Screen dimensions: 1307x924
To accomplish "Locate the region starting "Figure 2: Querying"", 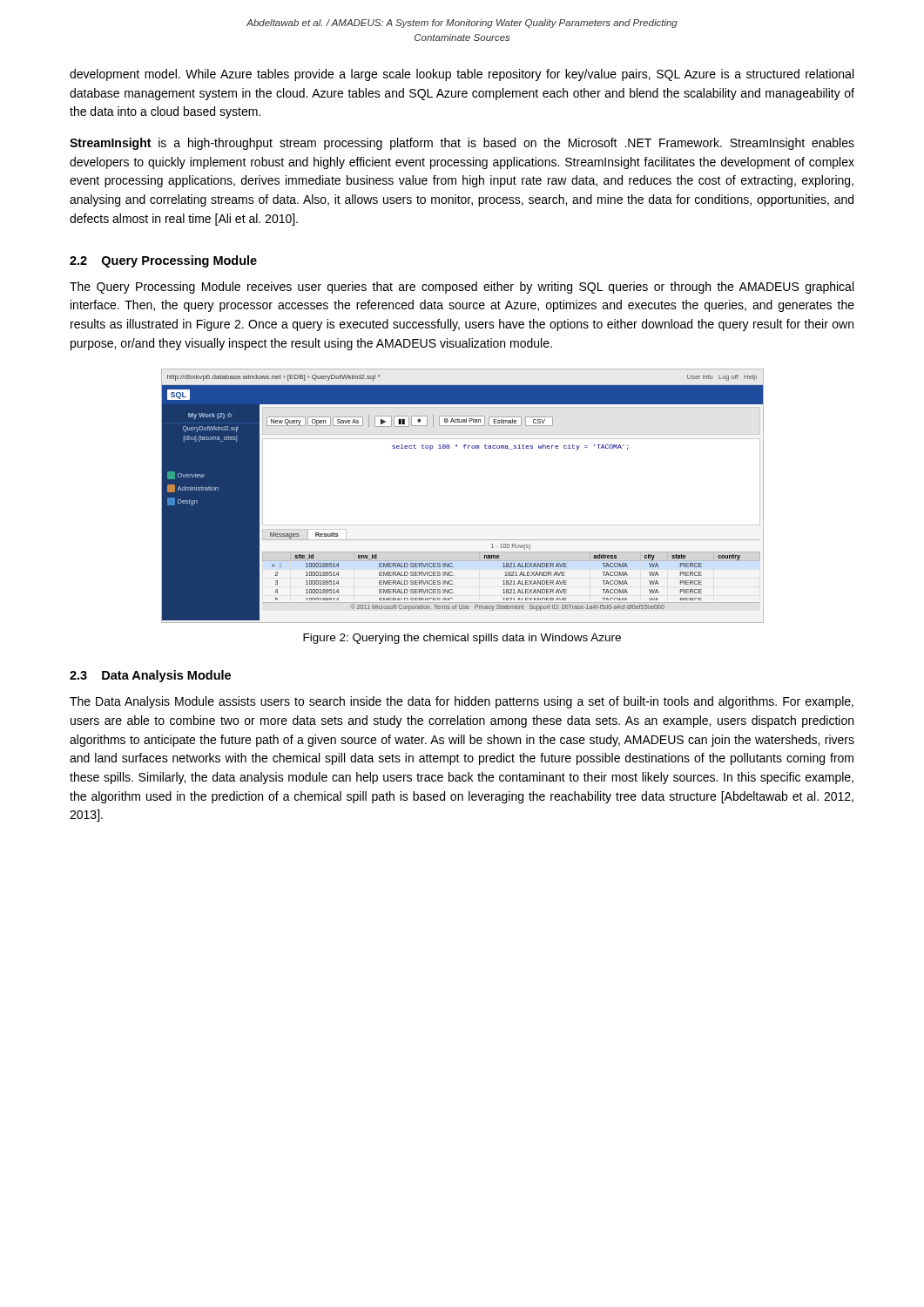I will tap(462, 638).
